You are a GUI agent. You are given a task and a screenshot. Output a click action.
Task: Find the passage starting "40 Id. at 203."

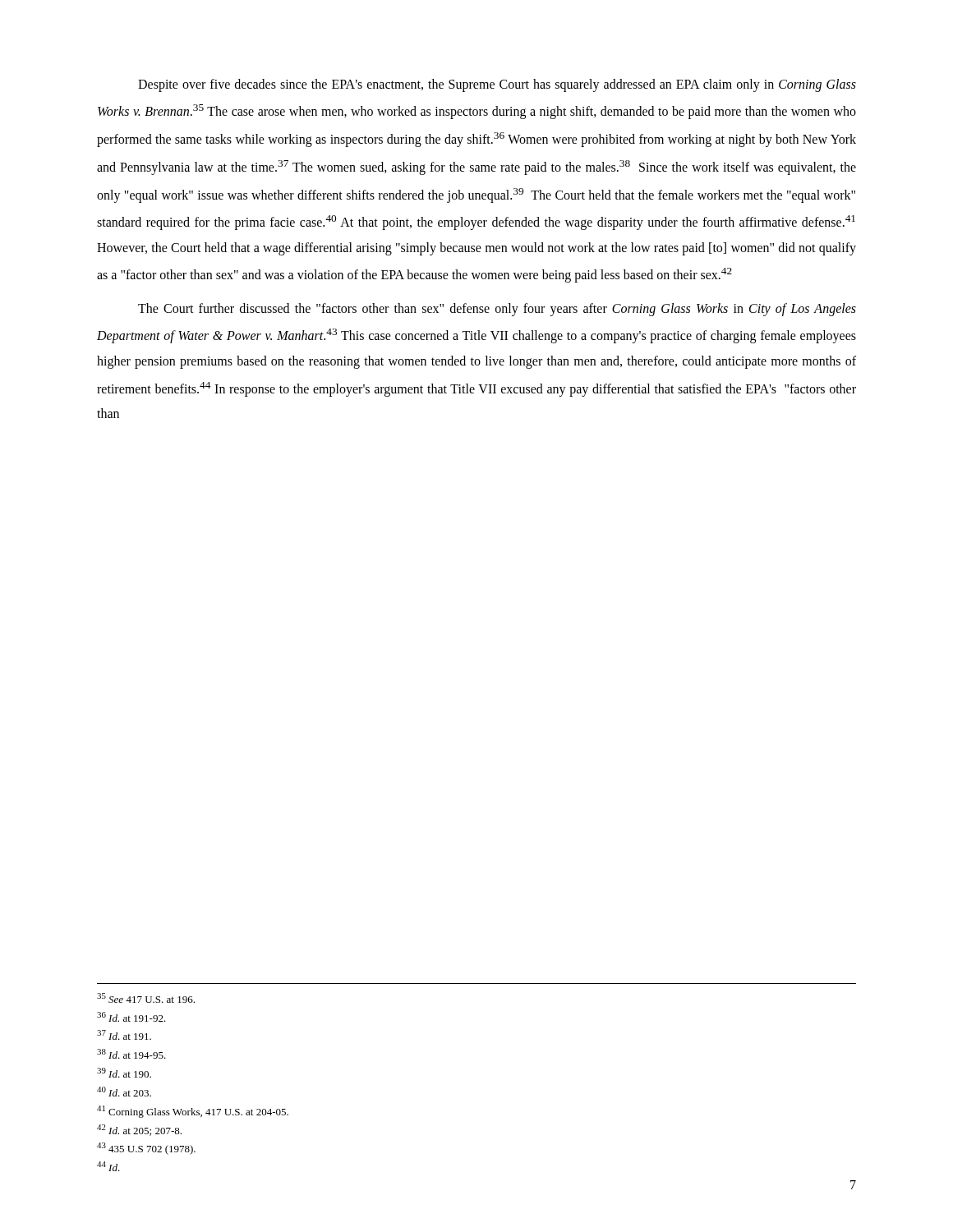click(124, 1092)
